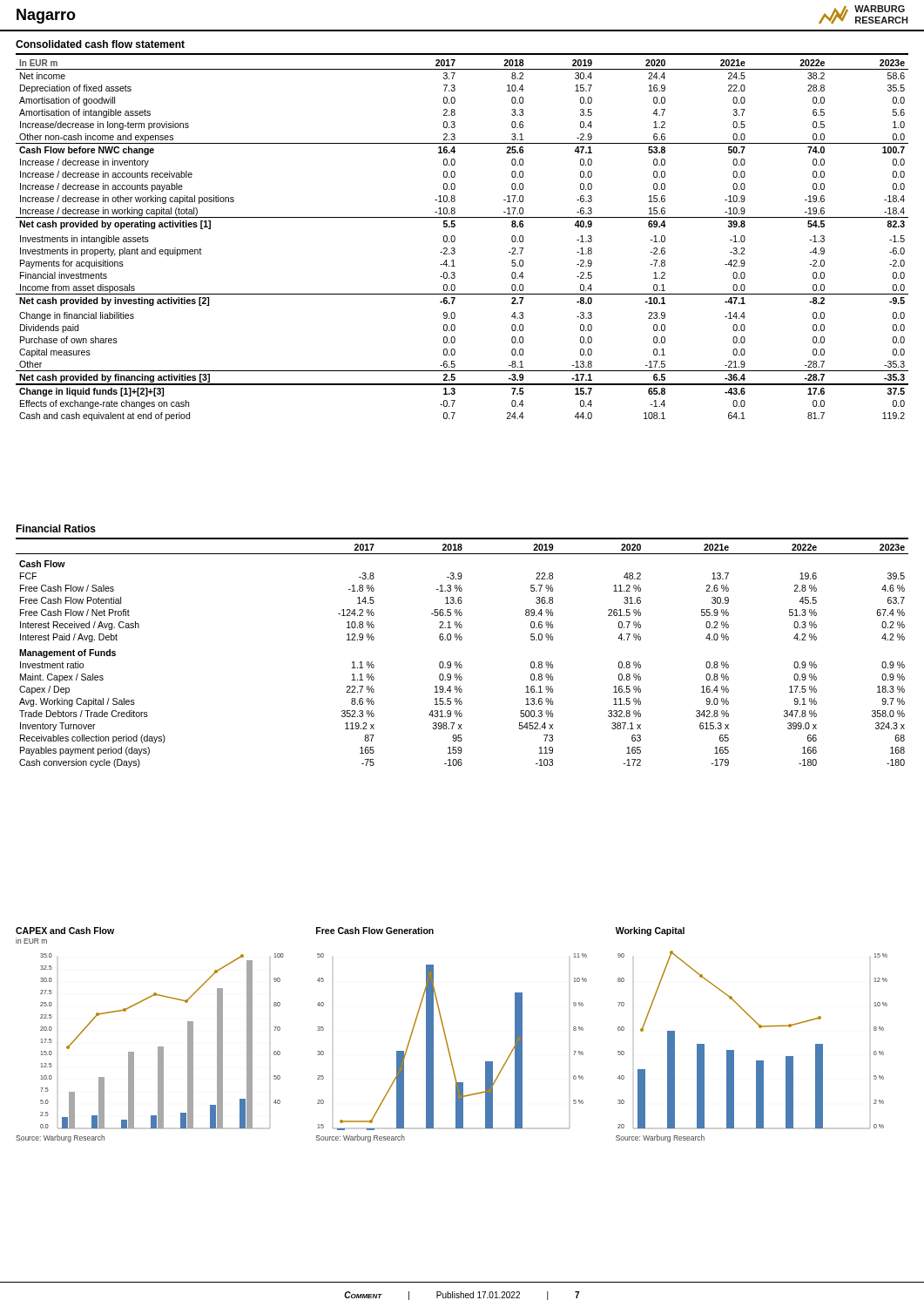Point to the region starting "Financial Ratios"

pos(56,529)
